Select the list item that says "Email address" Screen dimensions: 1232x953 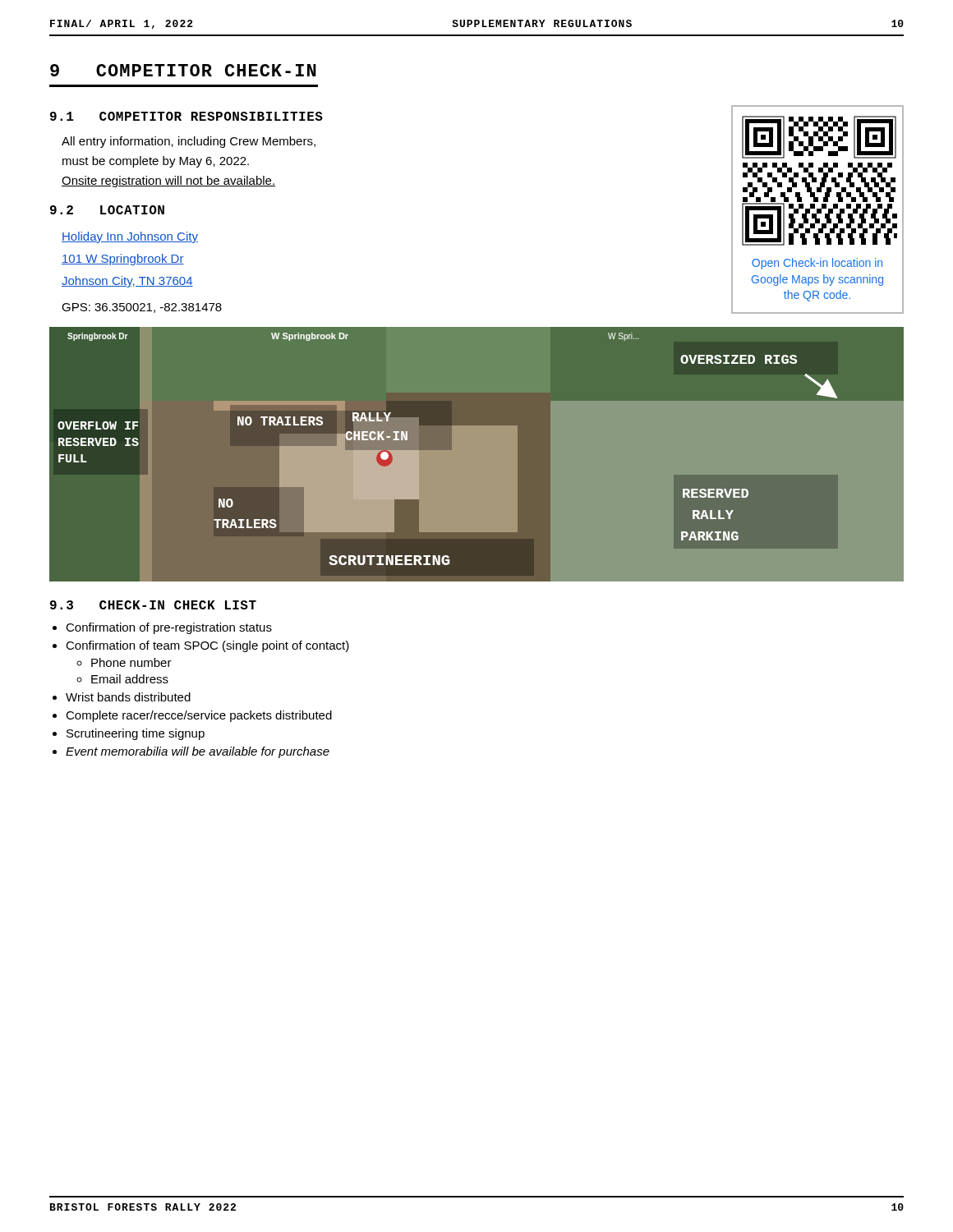129,679
